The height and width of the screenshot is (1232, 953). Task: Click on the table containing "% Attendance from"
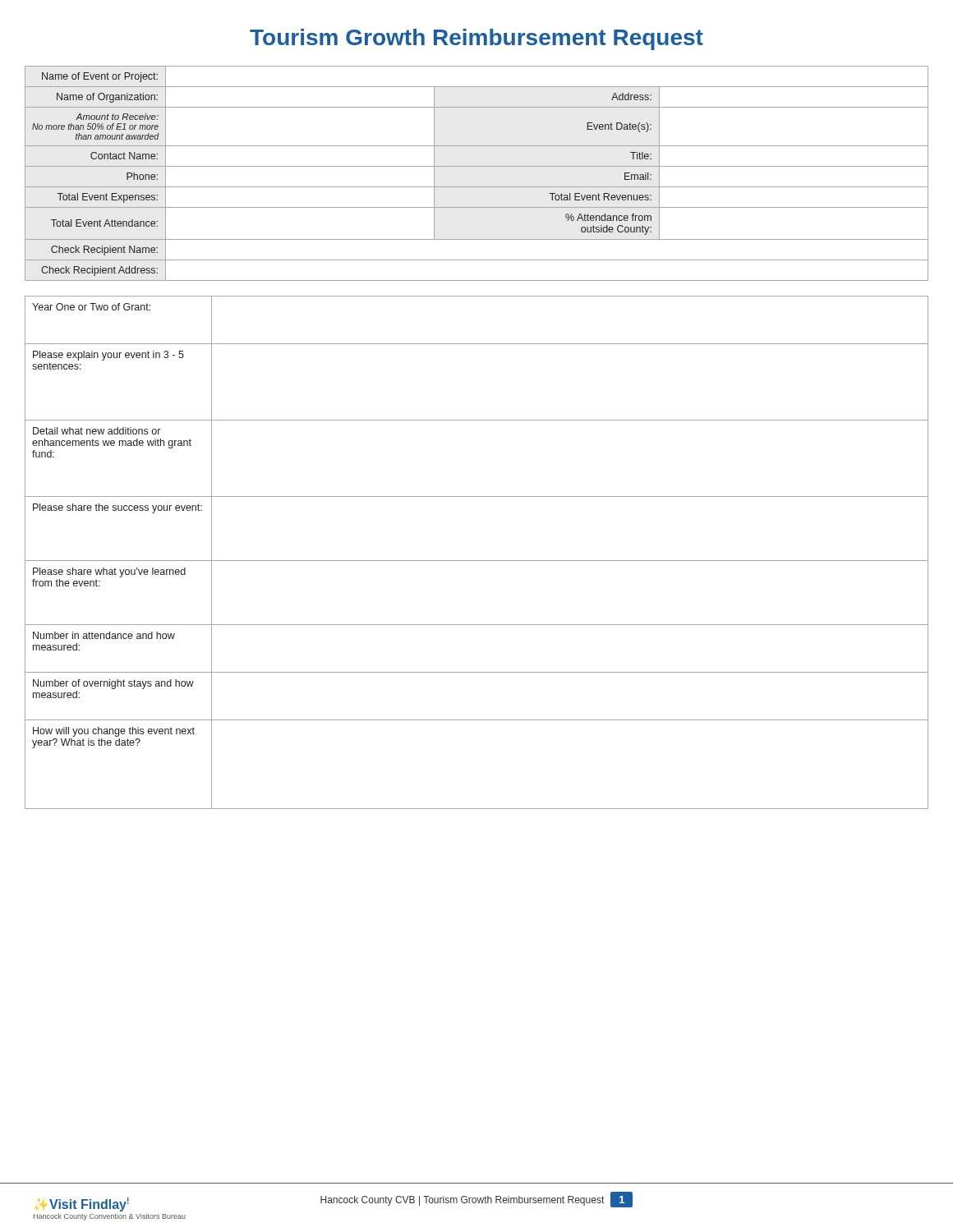click(x=476, y=173)
